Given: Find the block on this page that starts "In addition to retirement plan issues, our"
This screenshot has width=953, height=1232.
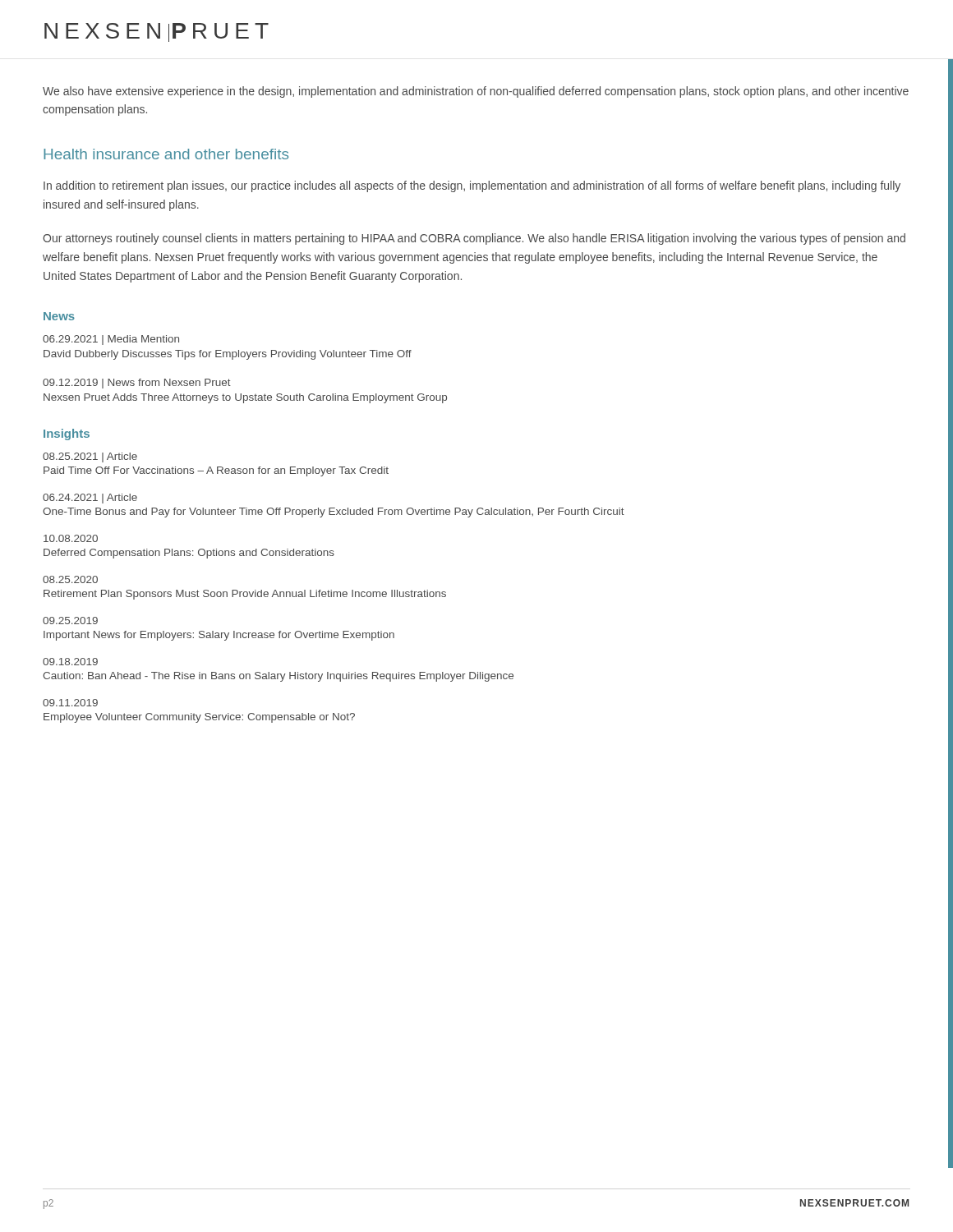Looking at the screenshot, I should 472,195.
